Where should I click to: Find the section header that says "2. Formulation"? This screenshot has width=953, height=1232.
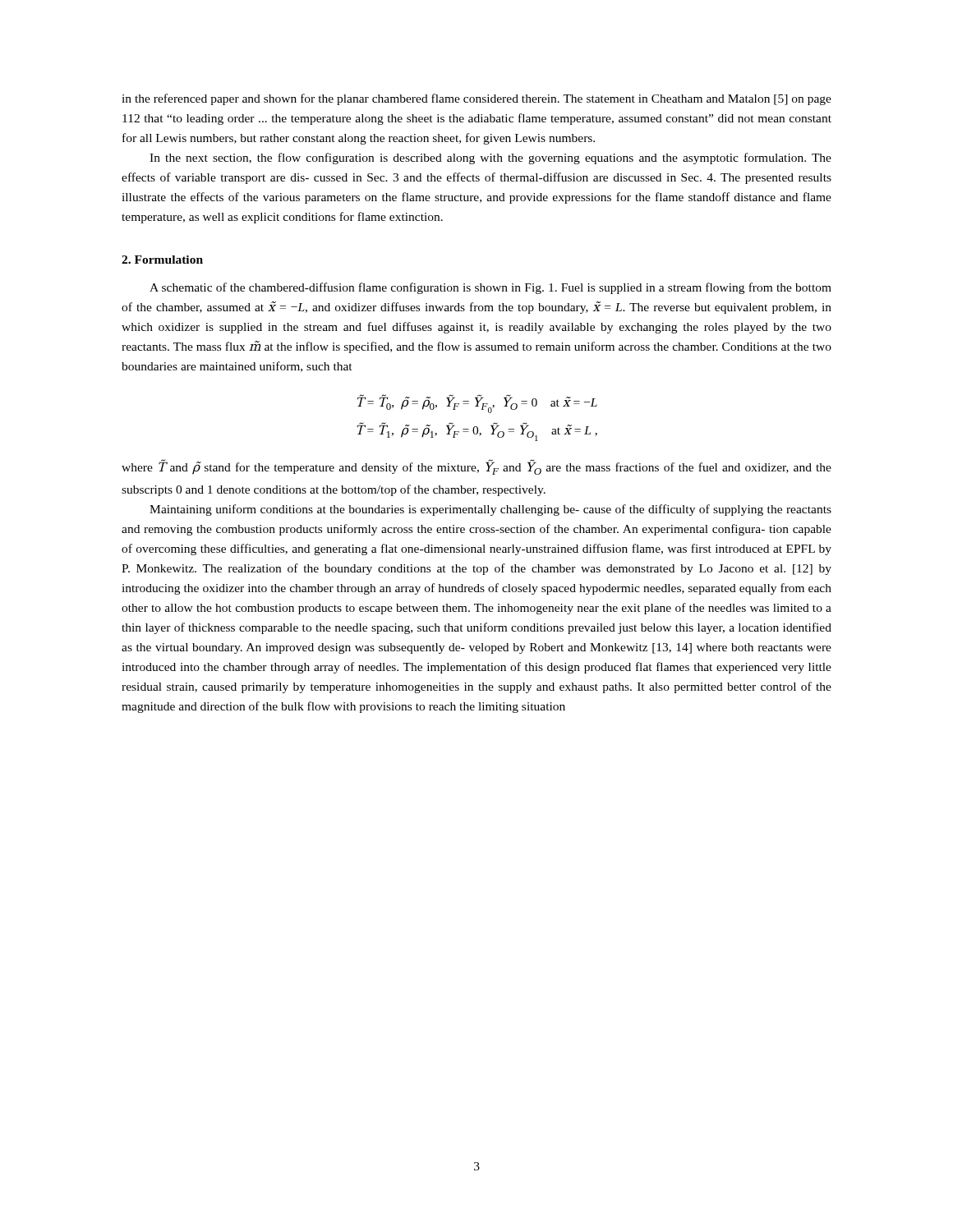pos(162,259)
